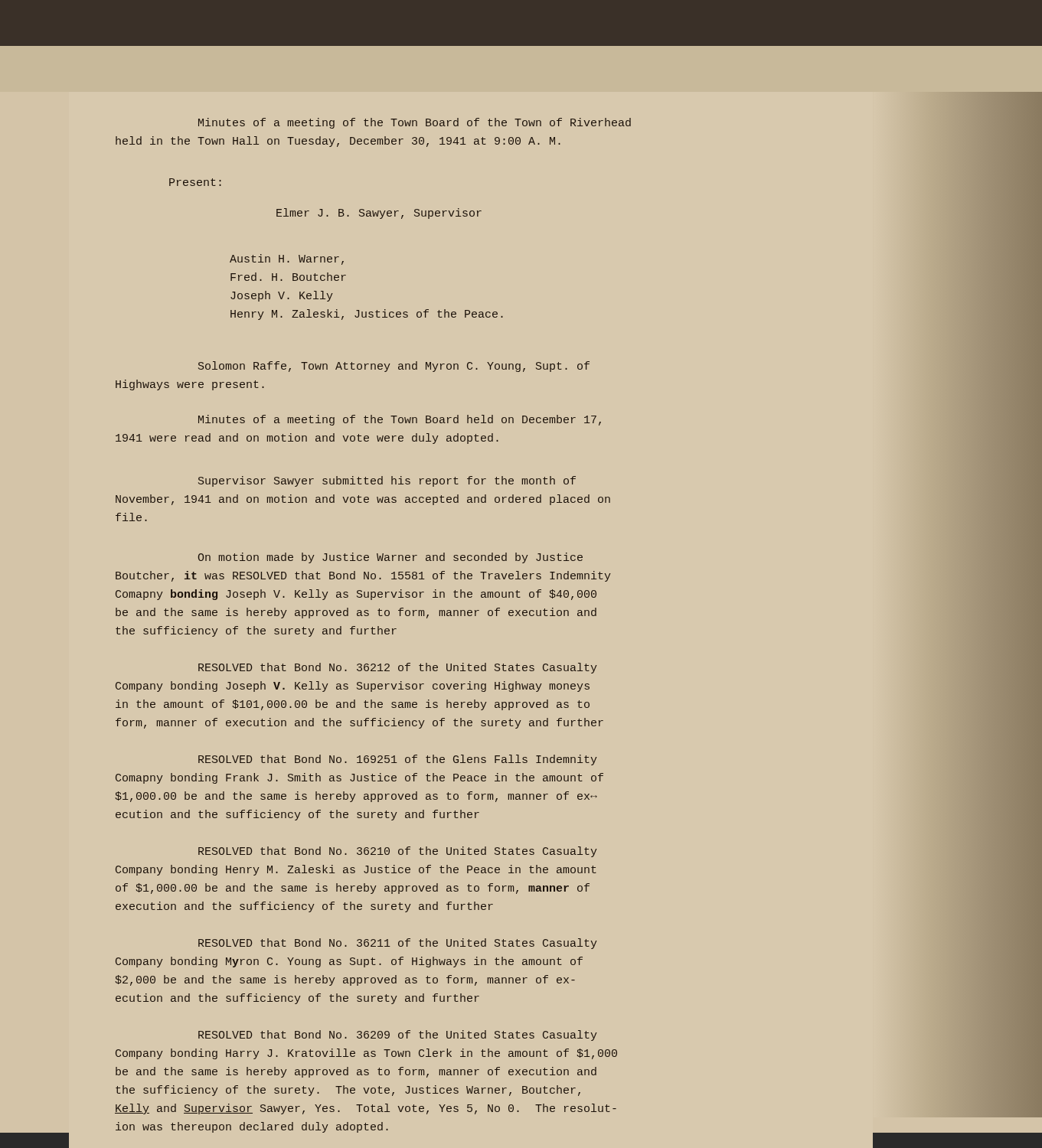Locate the block of text that opens with "RESOLVED that Bond No. 36209 of"
Image resolution: width=1042 pixels, height=1148 pixels.
point(366,1082)
